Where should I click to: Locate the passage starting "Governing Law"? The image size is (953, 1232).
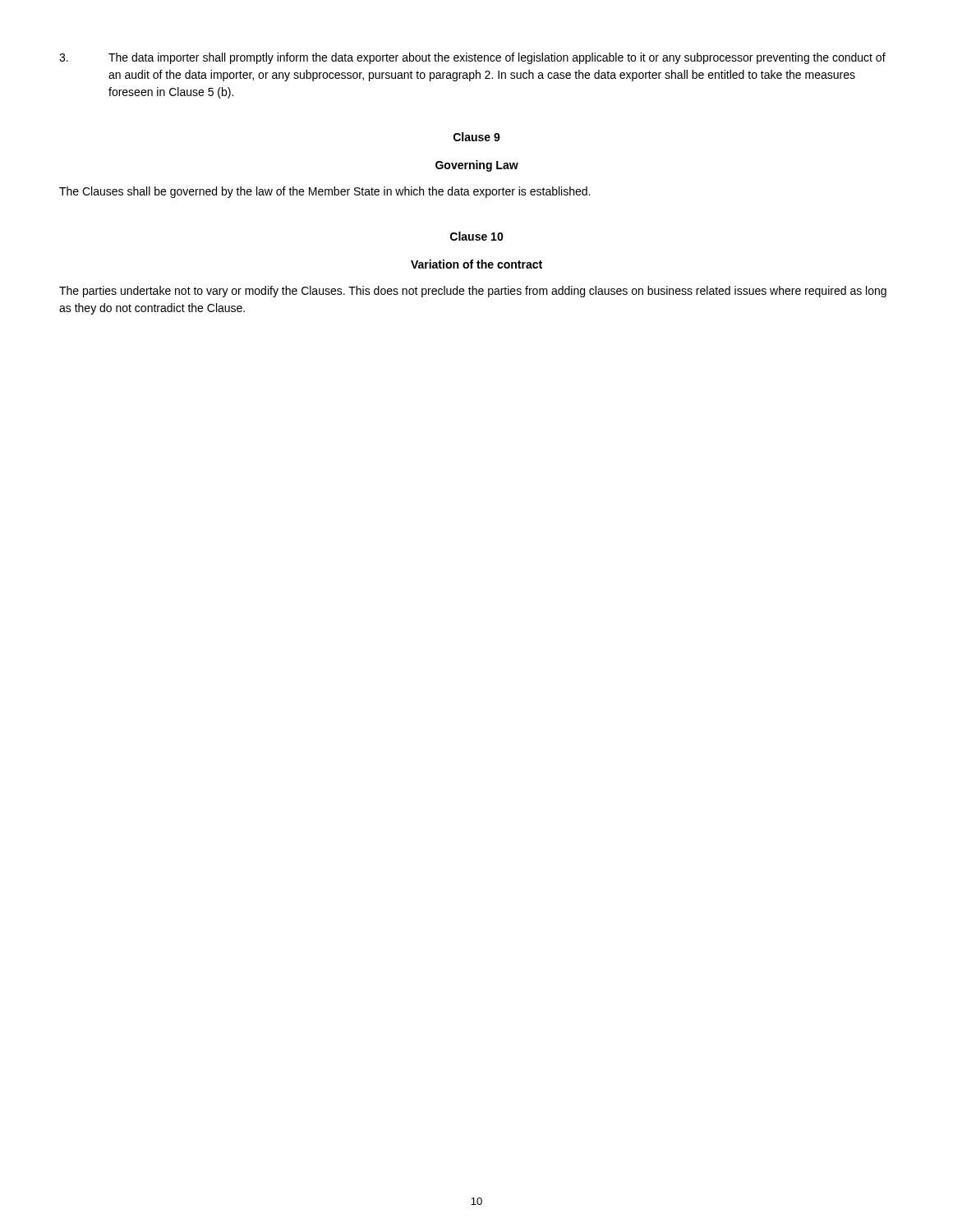(x=476, y=165)
